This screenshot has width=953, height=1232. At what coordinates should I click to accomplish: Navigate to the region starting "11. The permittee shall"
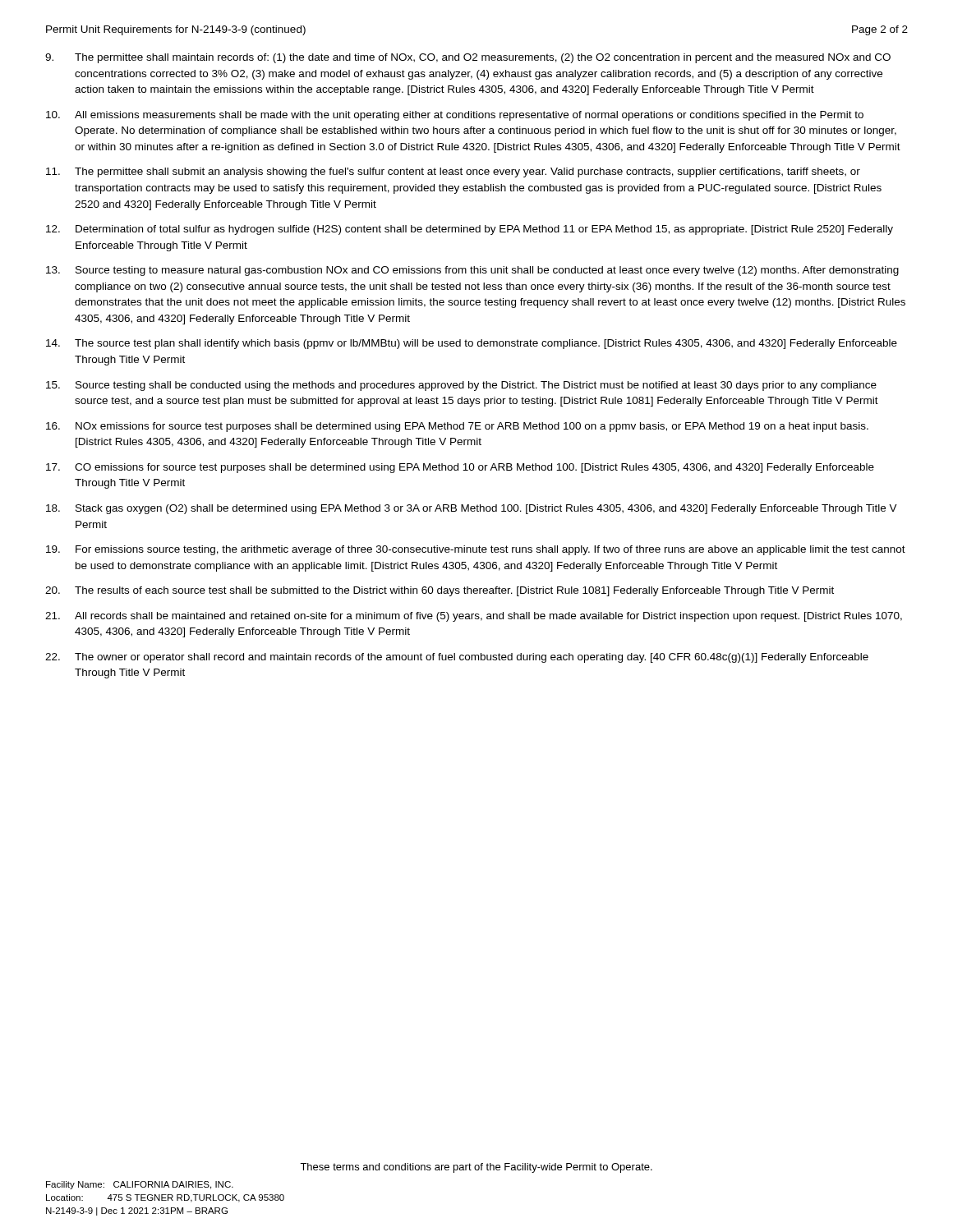476,188
